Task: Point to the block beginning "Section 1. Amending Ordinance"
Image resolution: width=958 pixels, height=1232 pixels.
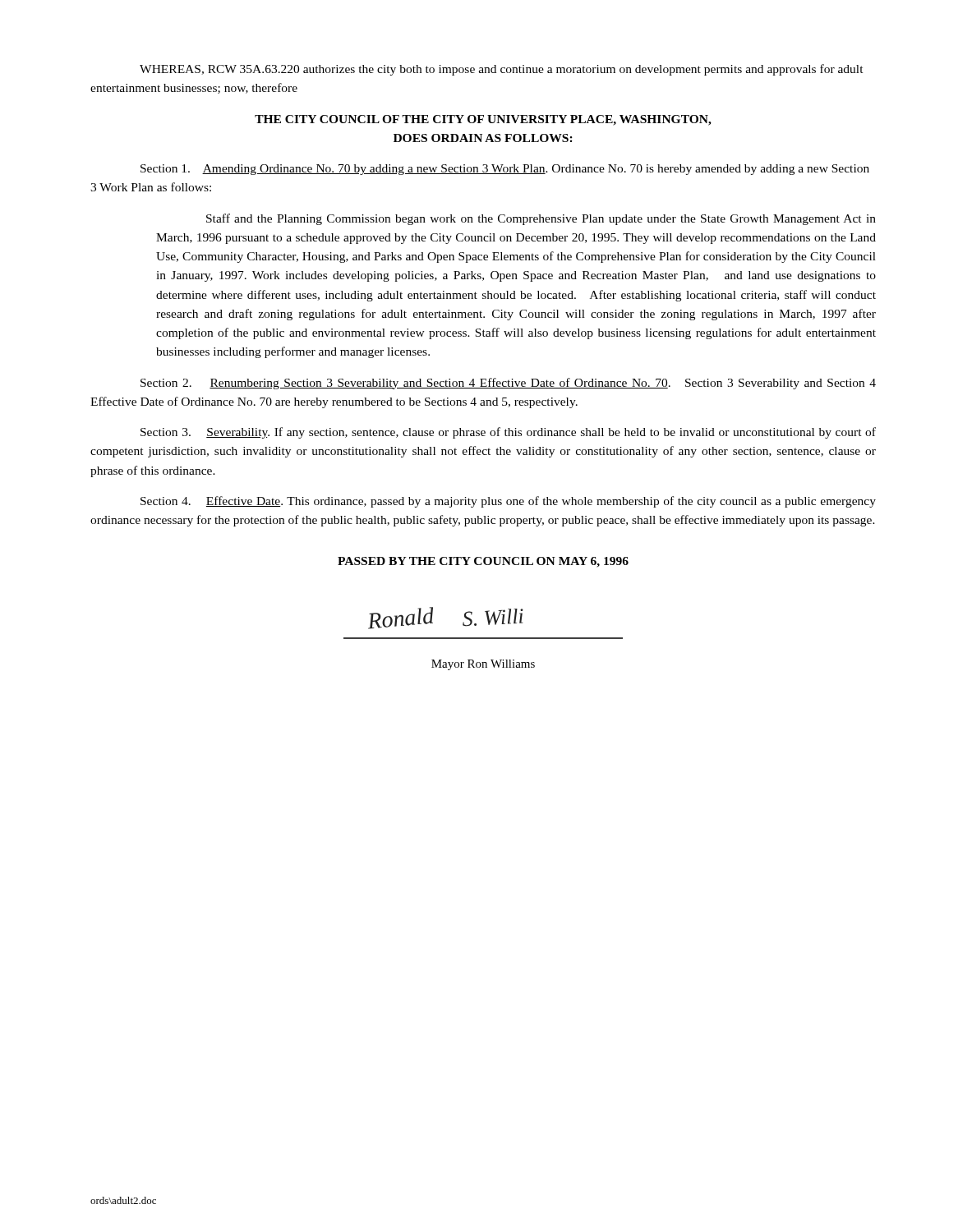Action: click(483, 178)
